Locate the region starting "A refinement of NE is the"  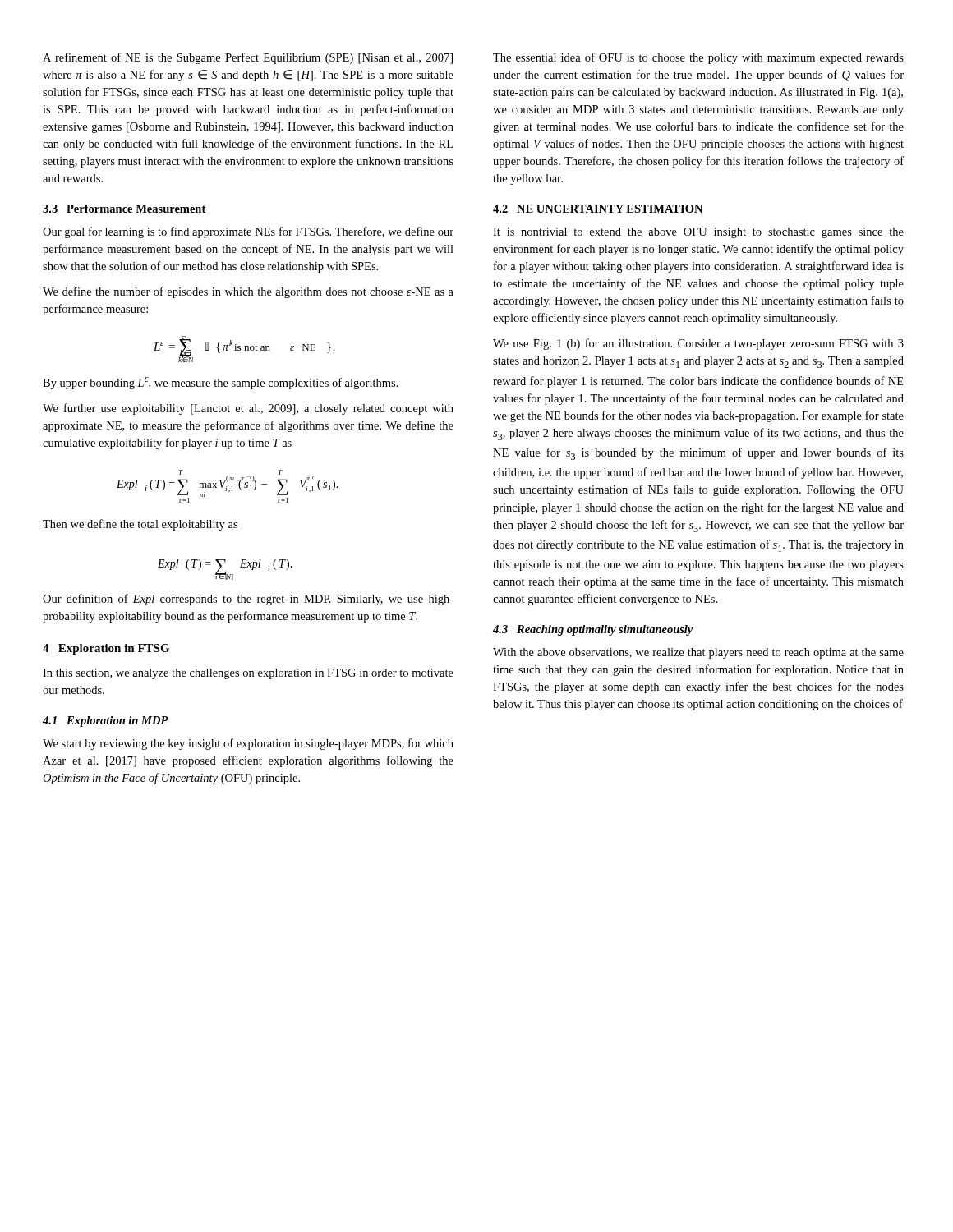pos(248,118)
